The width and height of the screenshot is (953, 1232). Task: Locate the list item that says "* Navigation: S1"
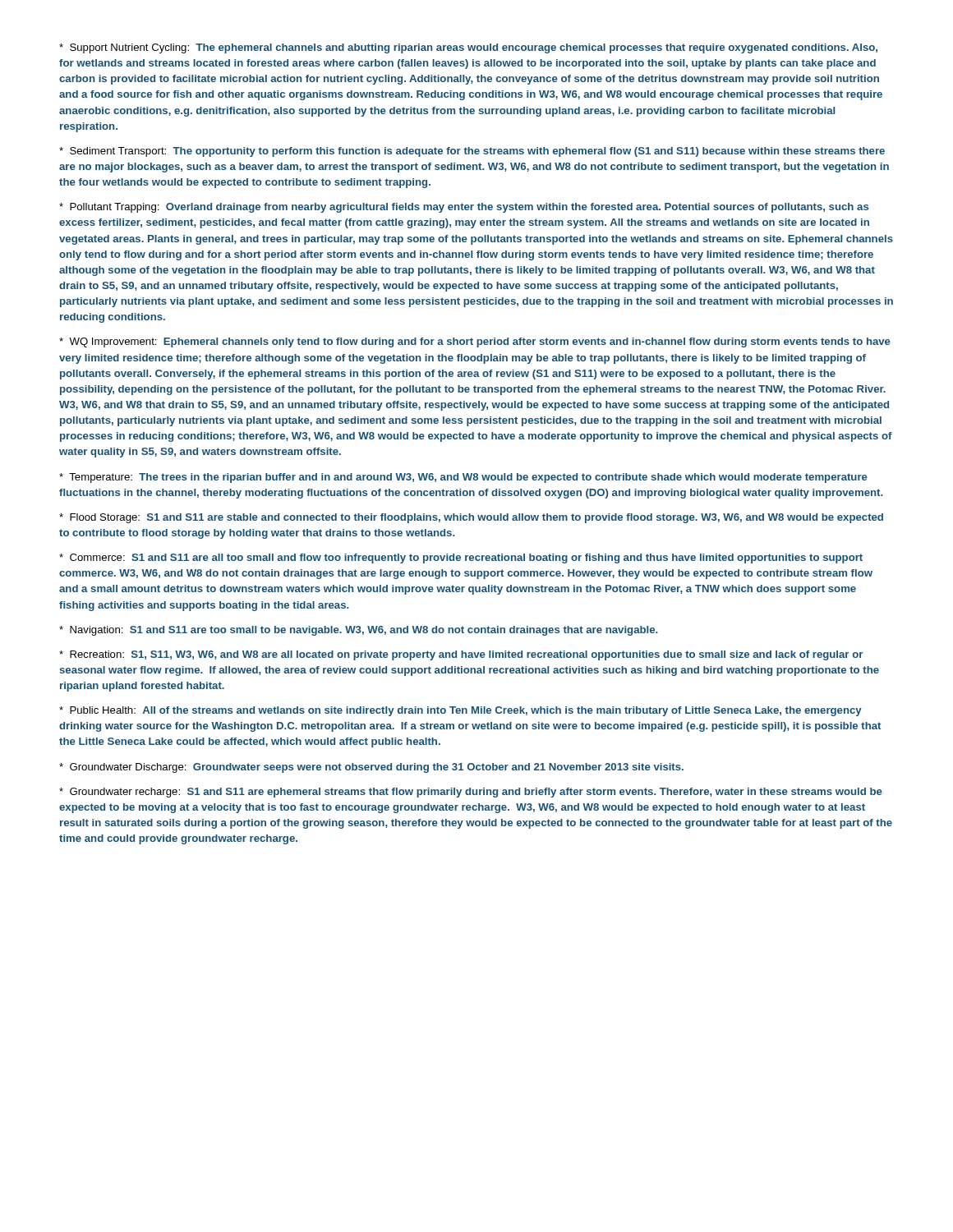(x=359, y=629)
